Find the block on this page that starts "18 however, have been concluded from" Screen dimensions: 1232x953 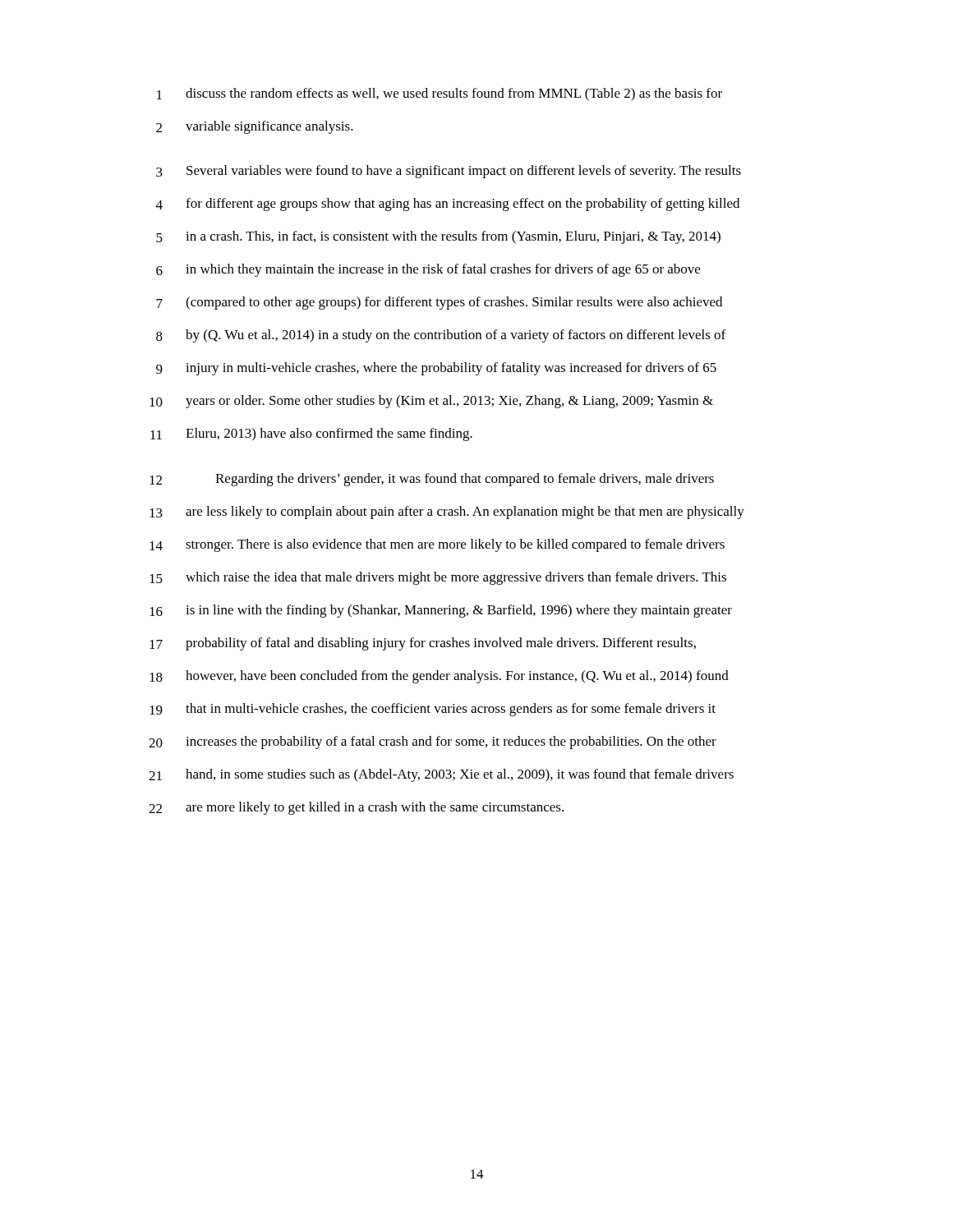476,677
